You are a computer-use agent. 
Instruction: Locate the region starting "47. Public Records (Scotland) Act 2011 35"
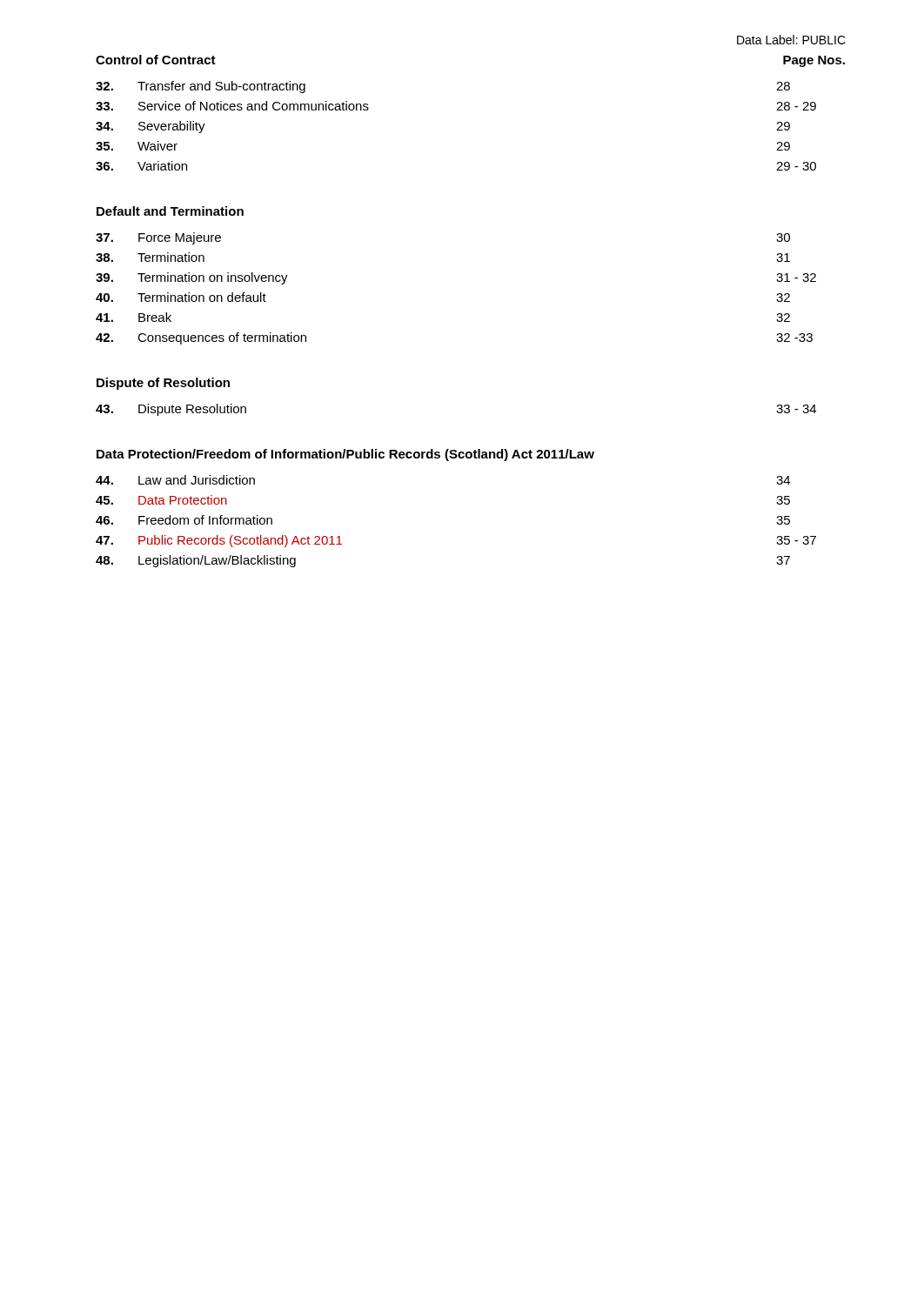pos(241,541)
